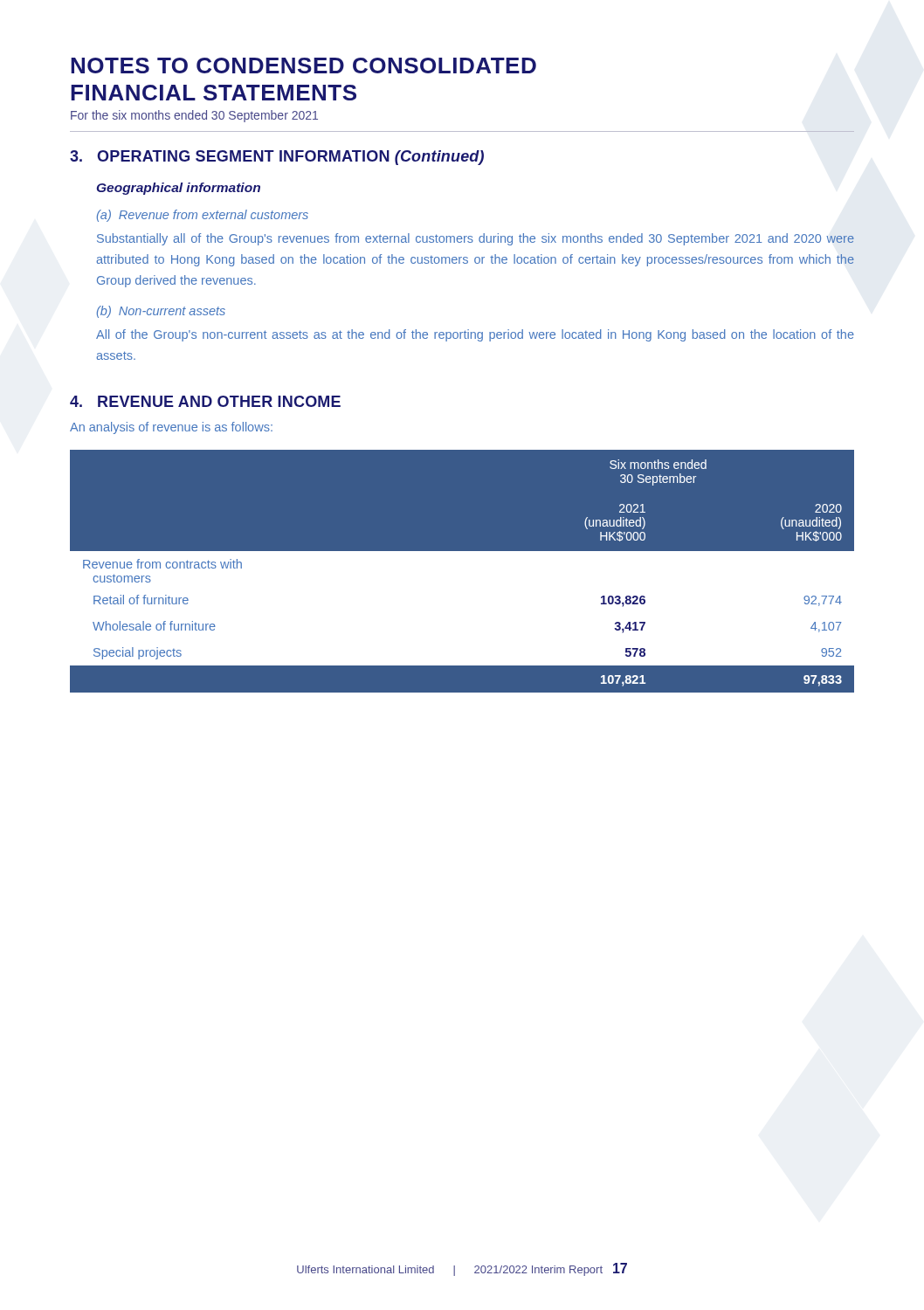Select the table that reads "Special projects"

(462, 571)
